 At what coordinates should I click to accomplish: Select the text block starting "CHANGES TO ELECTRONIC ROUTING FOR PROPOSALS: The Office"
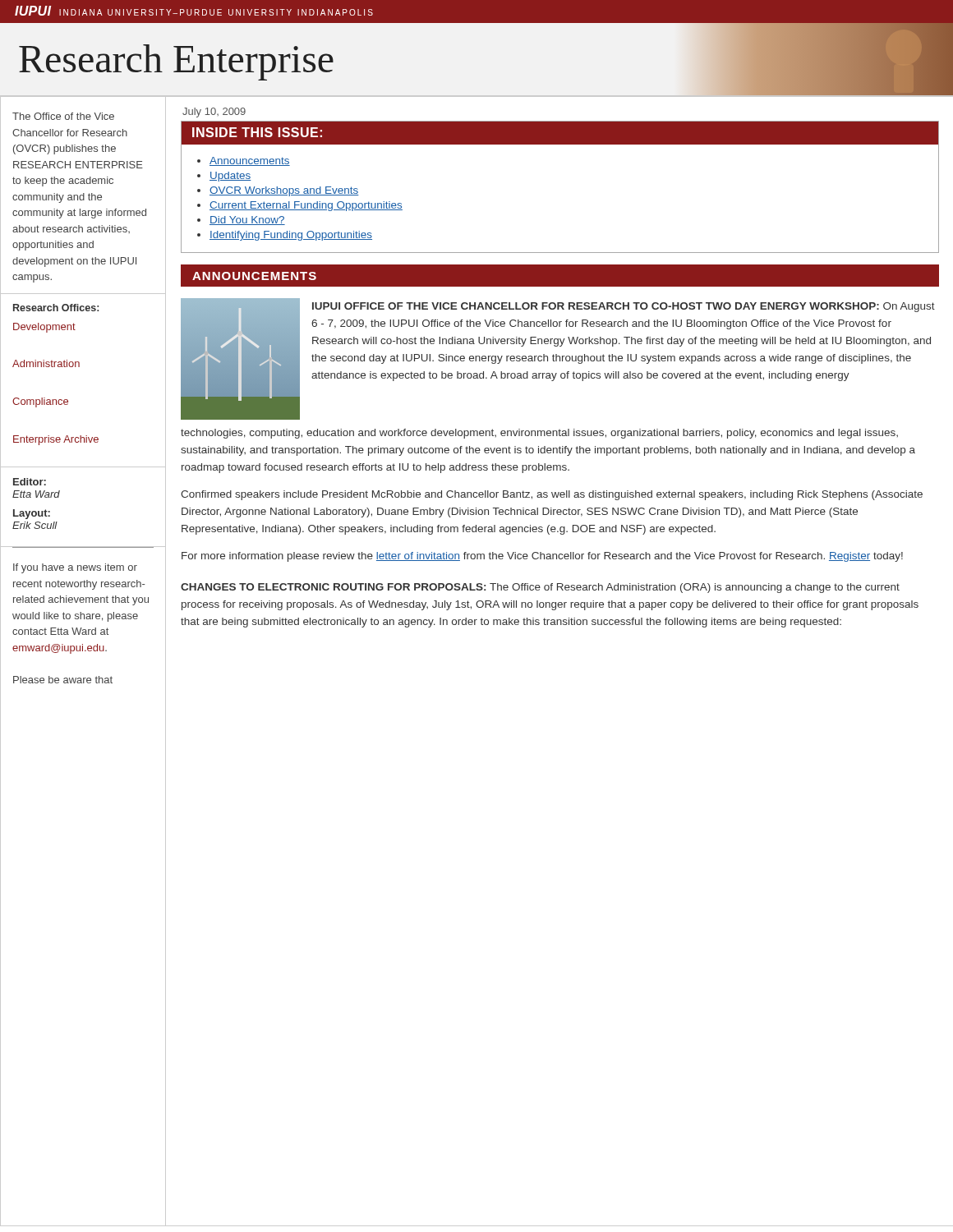tap(560, 605)
